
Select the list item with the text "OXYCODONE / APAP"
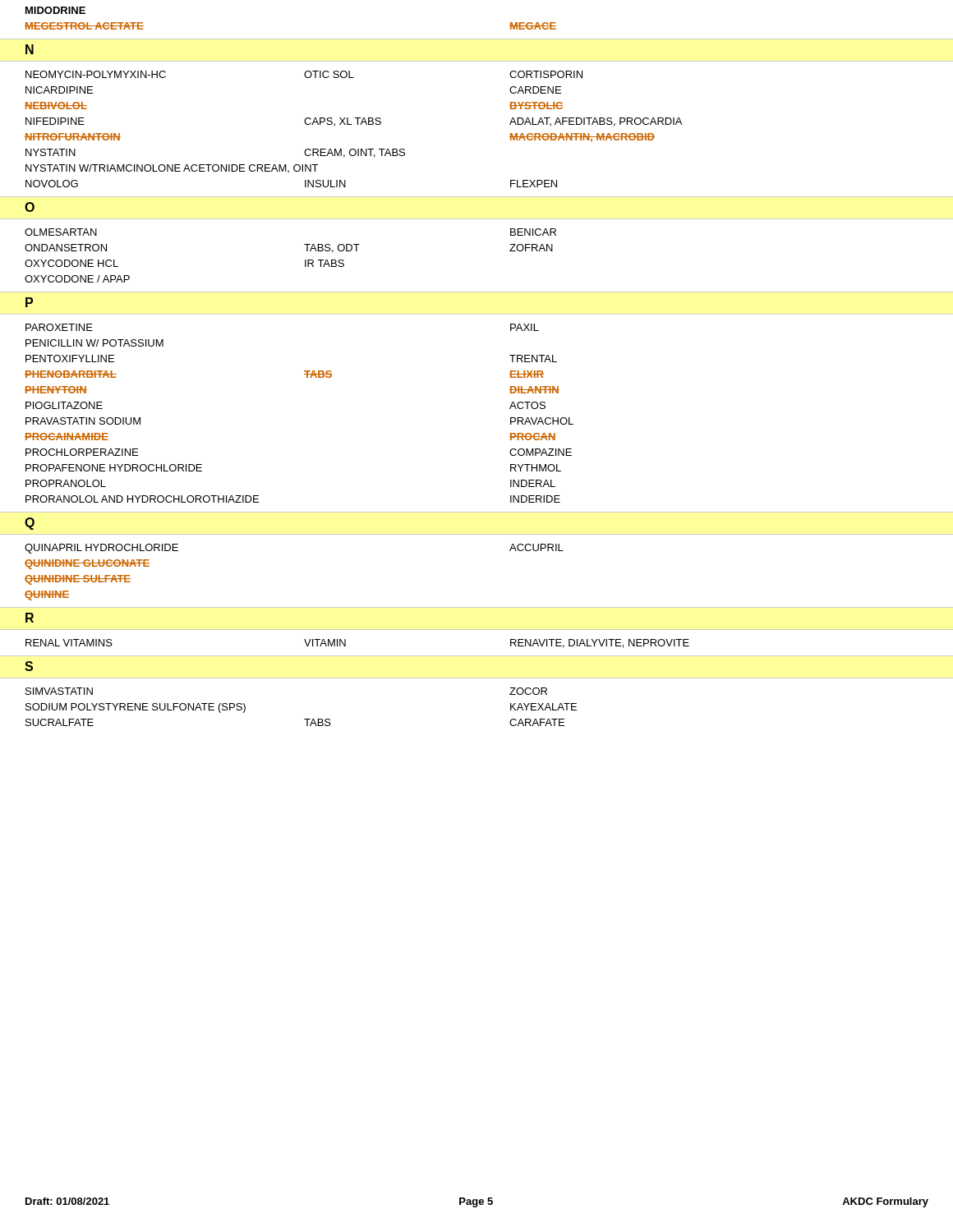77,279
